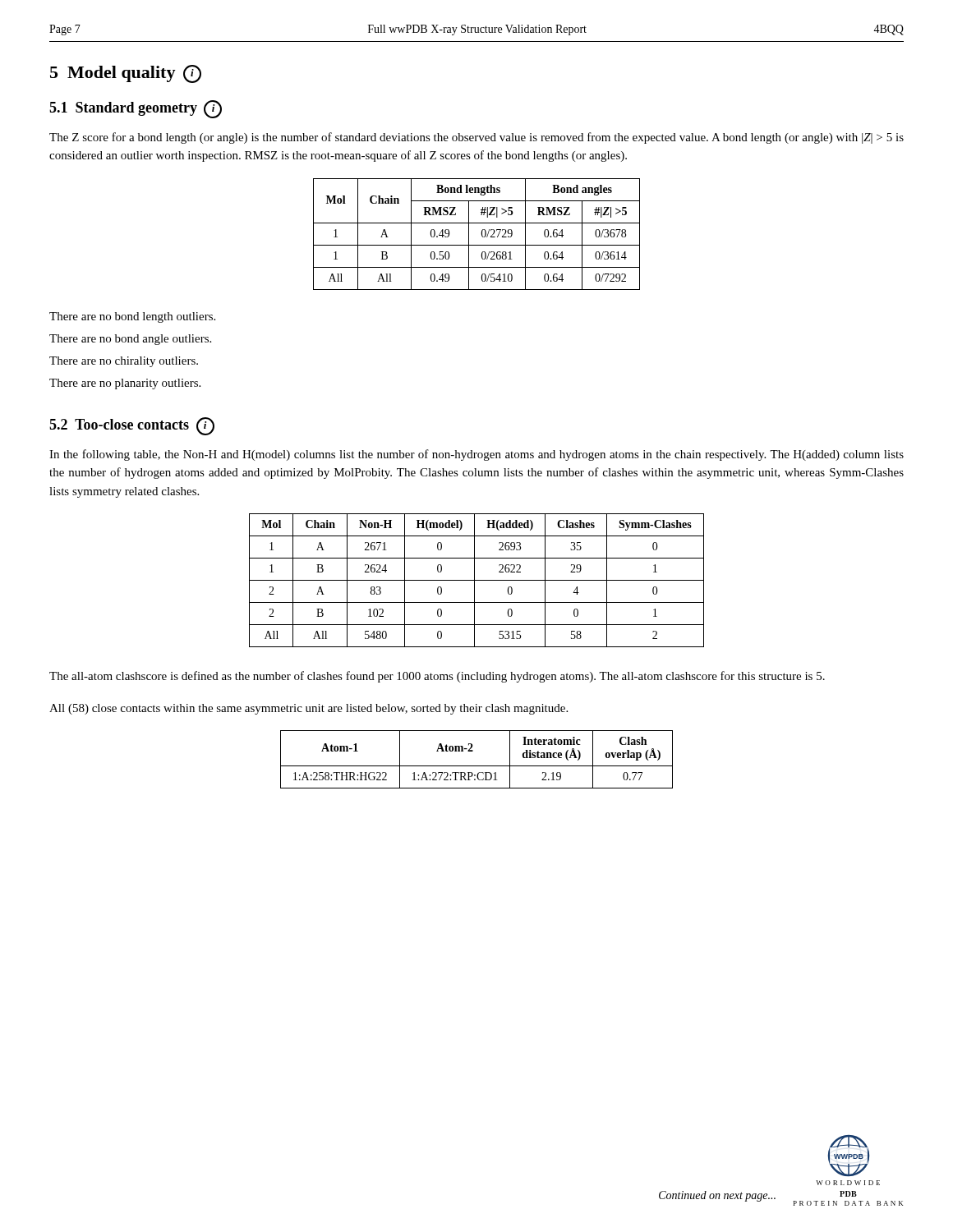The height and width of the screenshot is (1232, 953).
Task: Find the section header with the text "5.1 Standard geometry i"
Action: coord(136,109)
